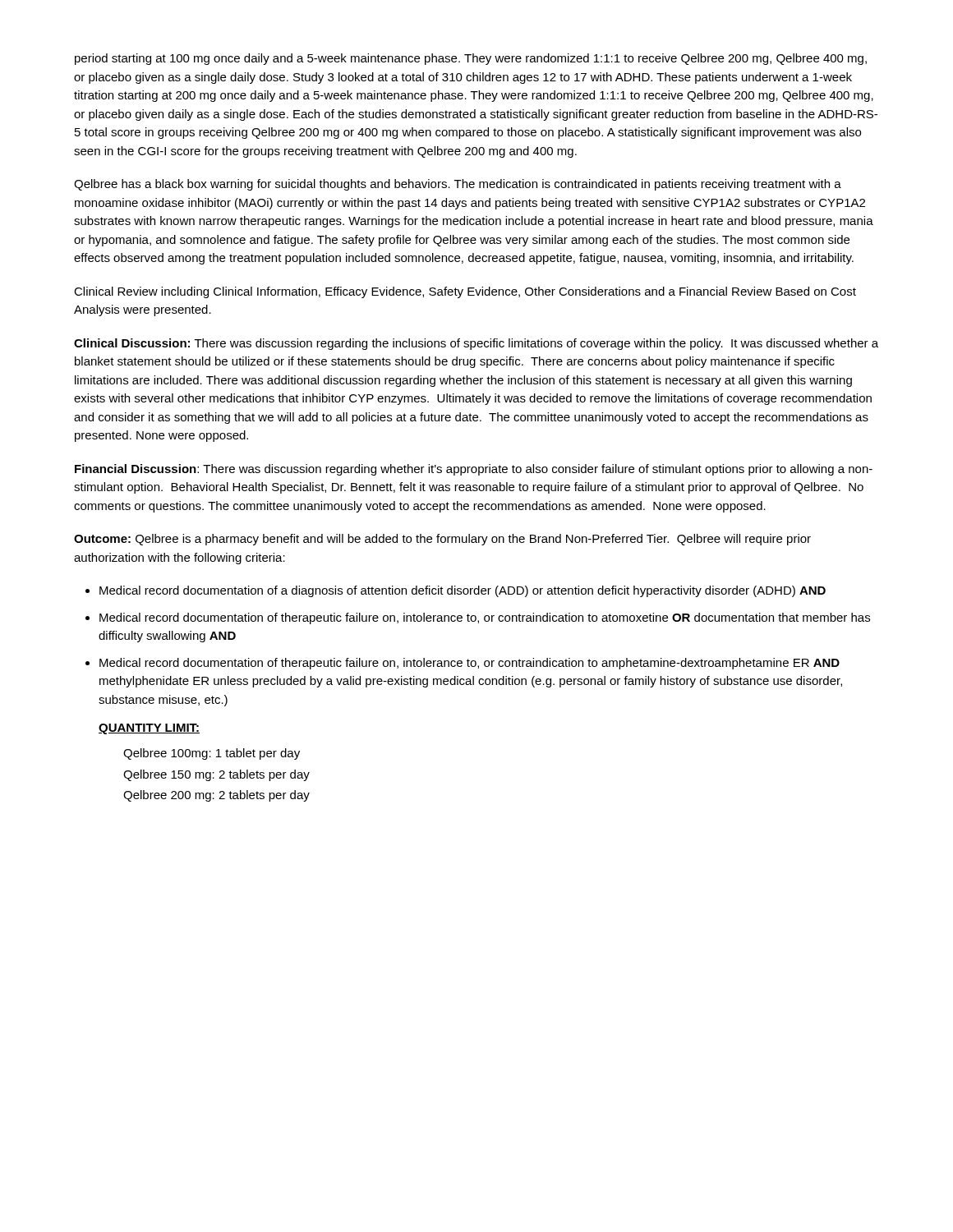The height and width of the screenshot is (1232, 953).
Task: Find the section header with the text "QUANTITY LIMIT:"
Action: 149,727
